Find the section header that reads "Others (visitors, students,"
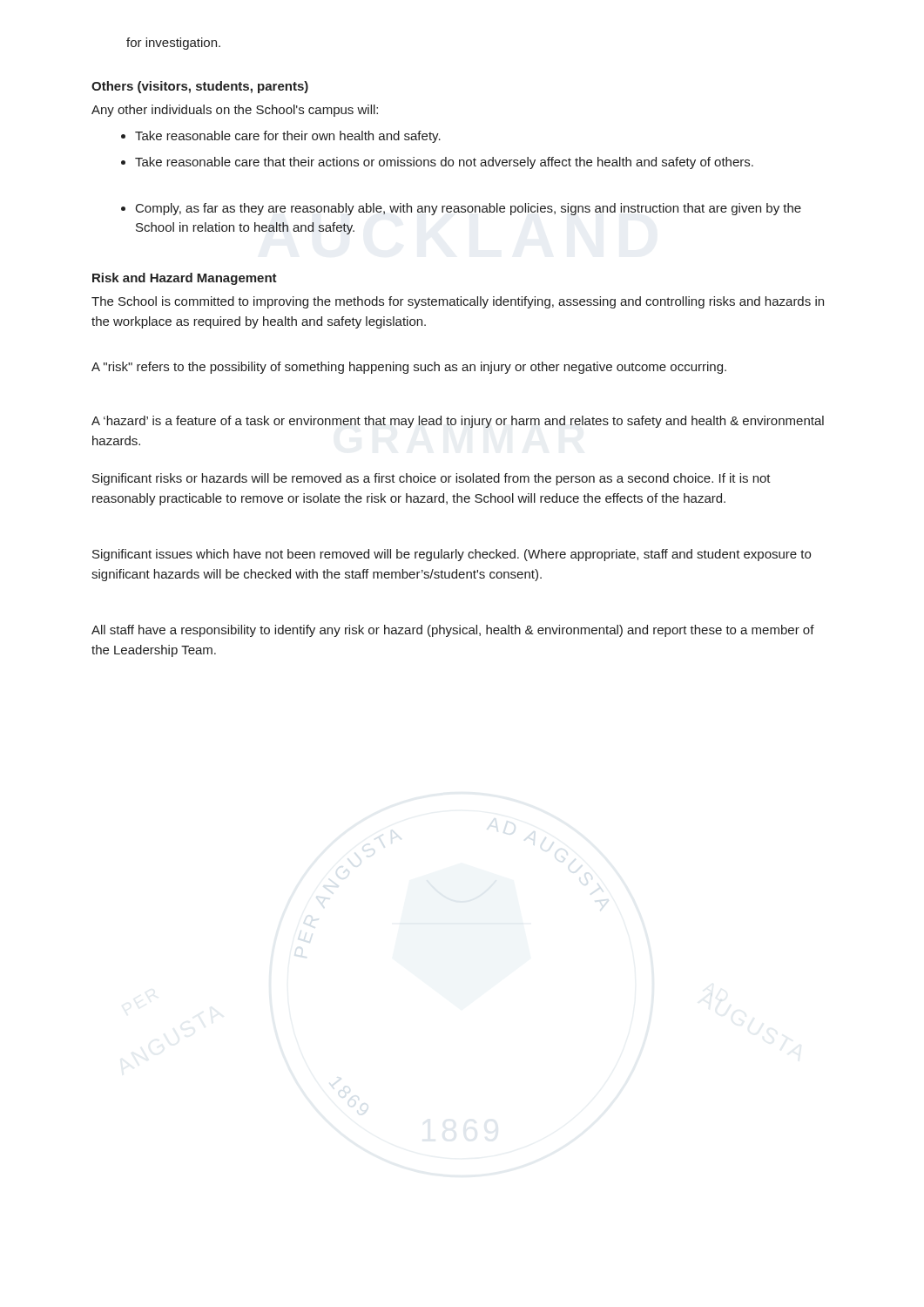 [x=200, y=86]
